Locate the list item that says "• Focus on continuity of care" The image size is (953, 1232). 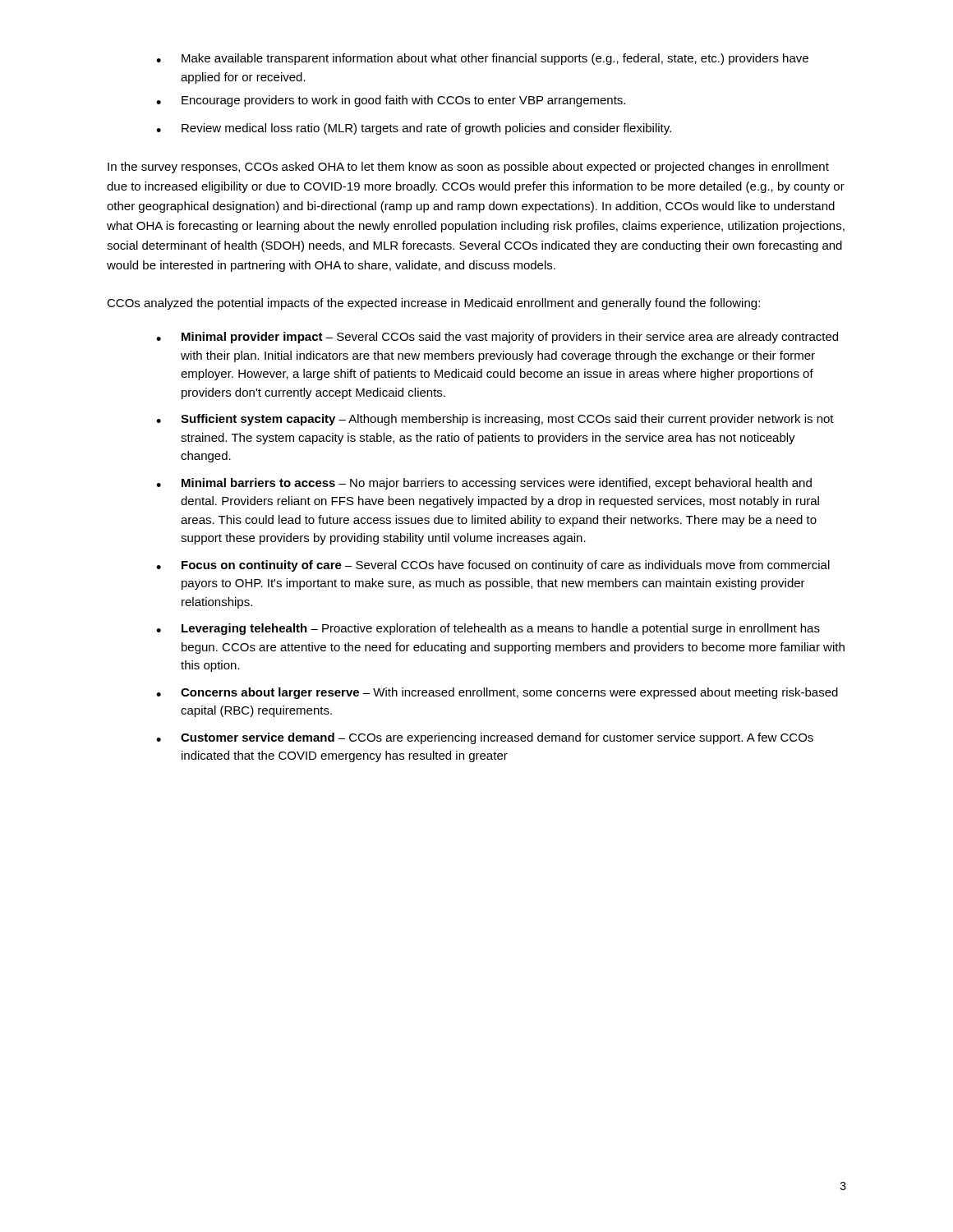tap(501, 583)
